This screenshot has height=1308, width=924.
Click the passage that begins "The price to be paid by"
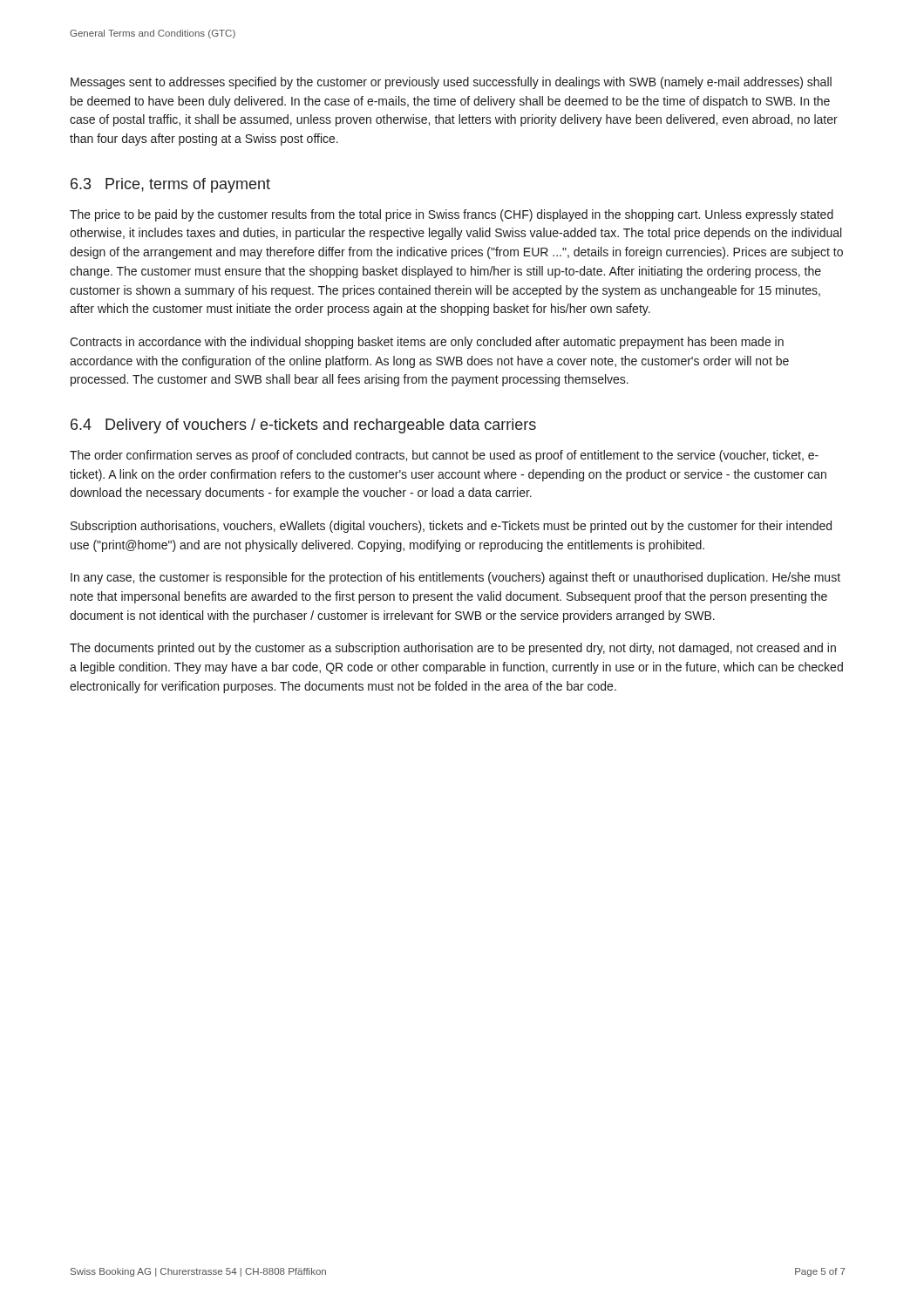pyautogui.click(x=457, y=262)
